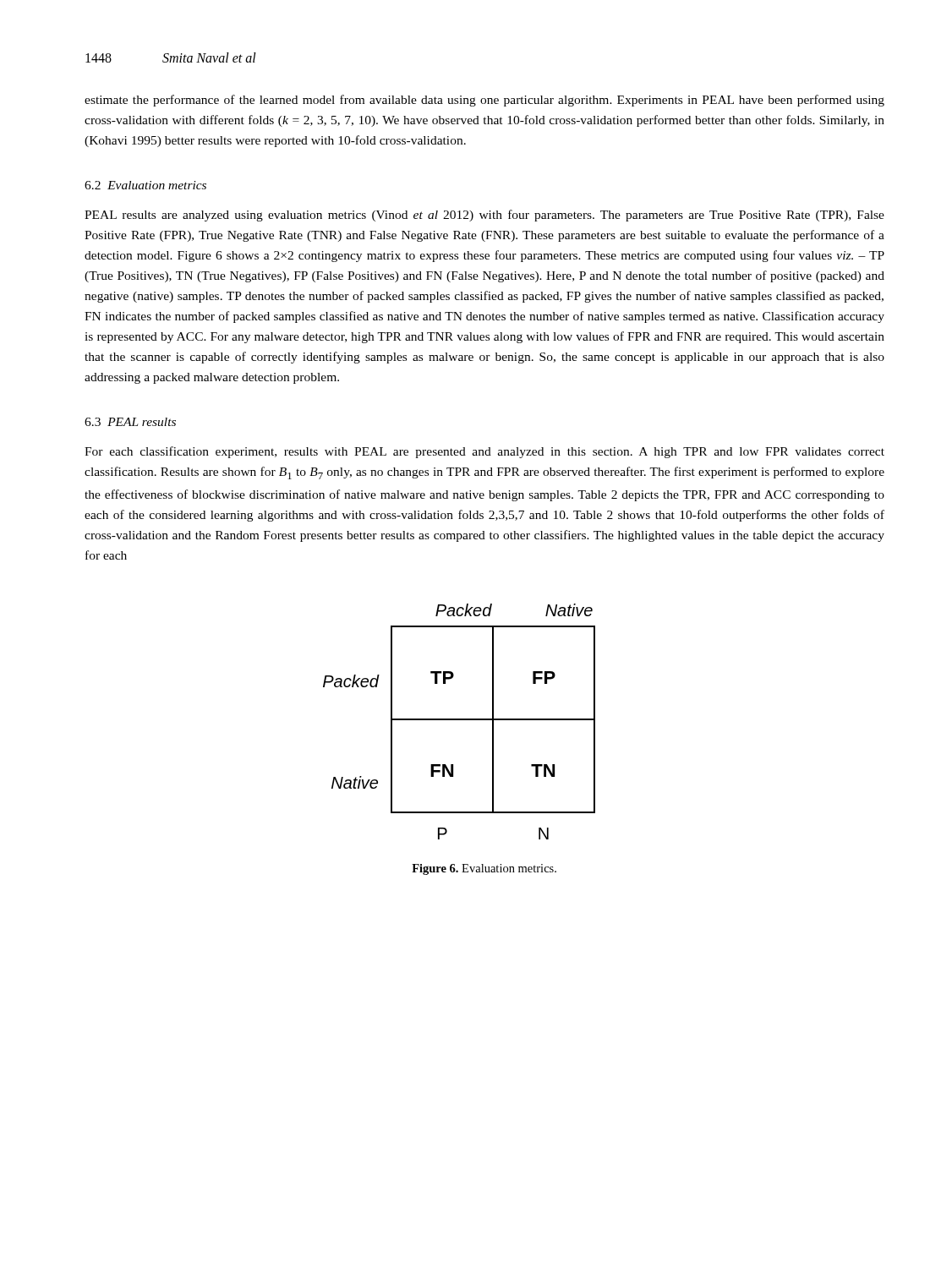This screenshot has height=1268, width=952.
Task: Find the text starting "PEAL results are analyzed using"
Action: coord(484,296)
